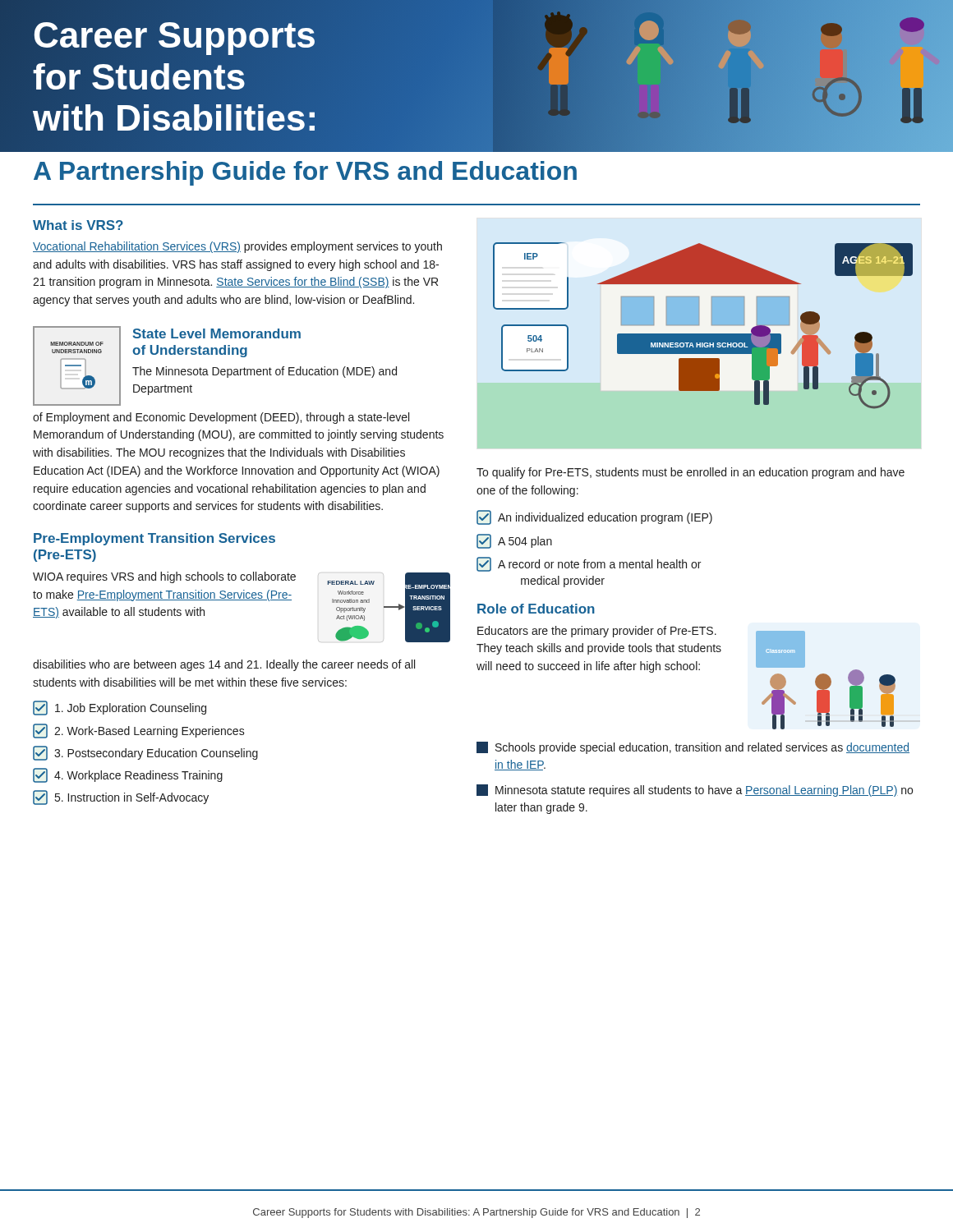
Task: Where does it say "Job Exploration Counseling"?
Action: coord(120,708)
